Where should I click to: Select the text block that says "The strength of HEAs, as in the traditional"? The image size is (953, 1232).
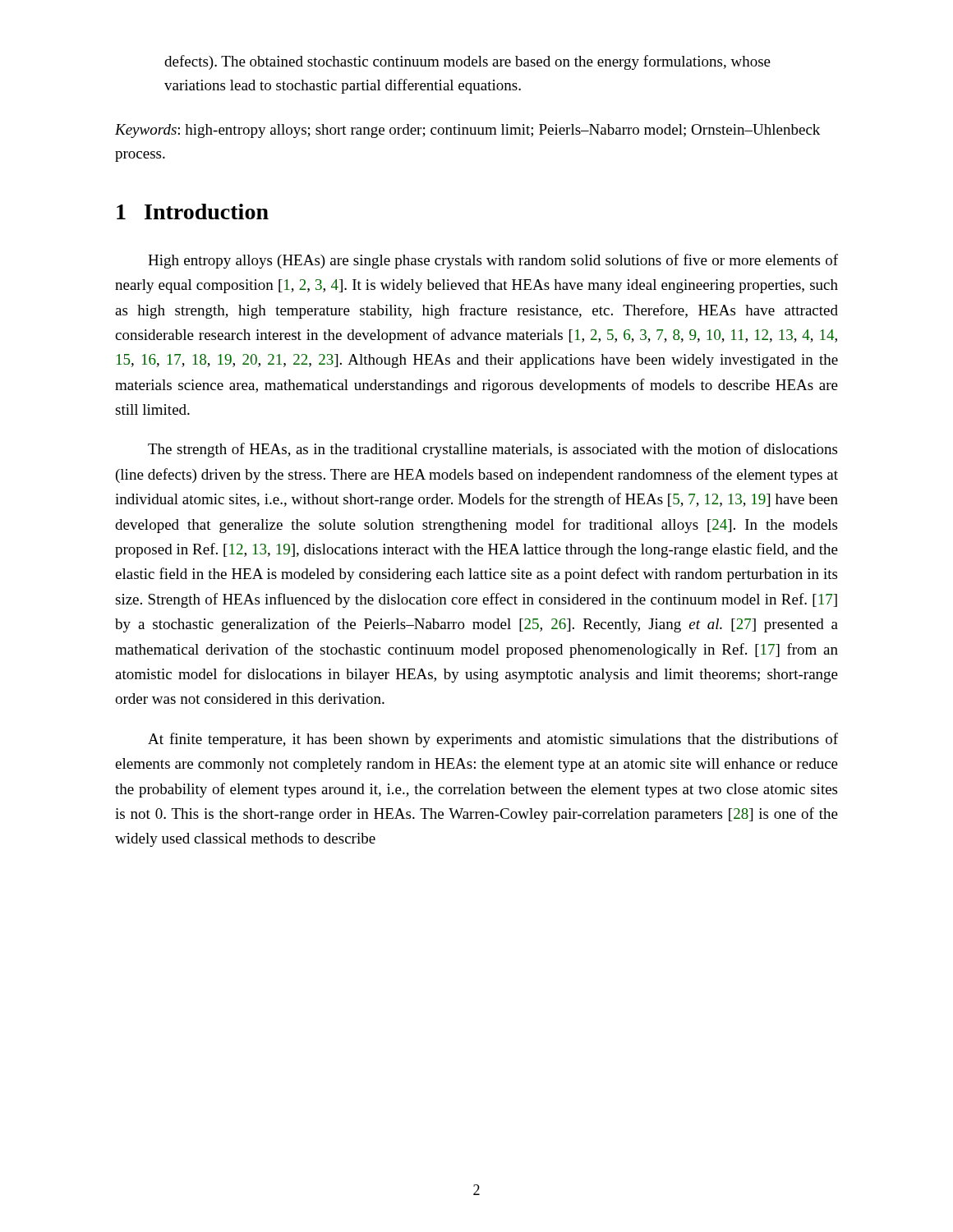(476, 574)
